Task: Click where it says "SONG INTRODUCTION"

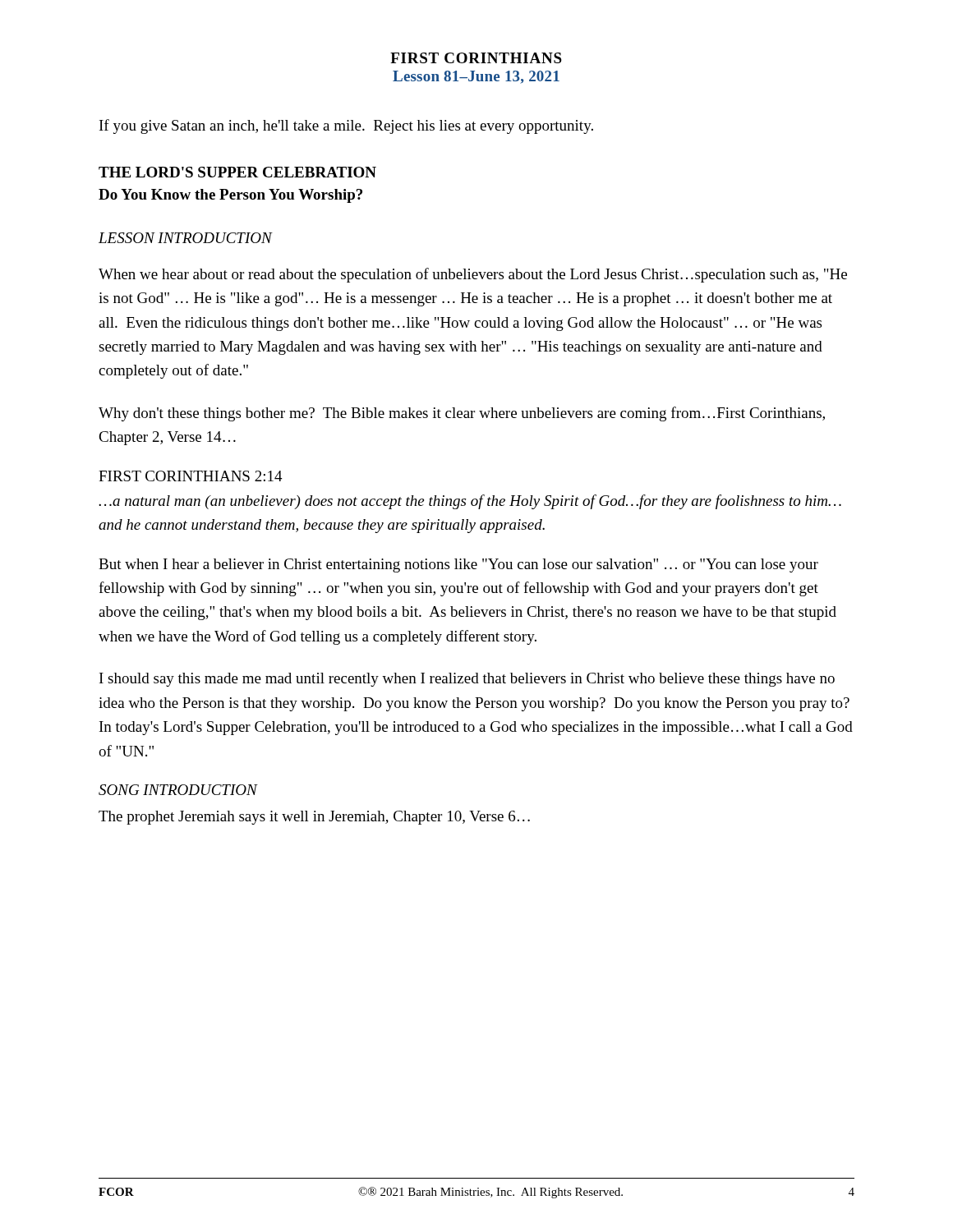Action: [x=178, y=790]
